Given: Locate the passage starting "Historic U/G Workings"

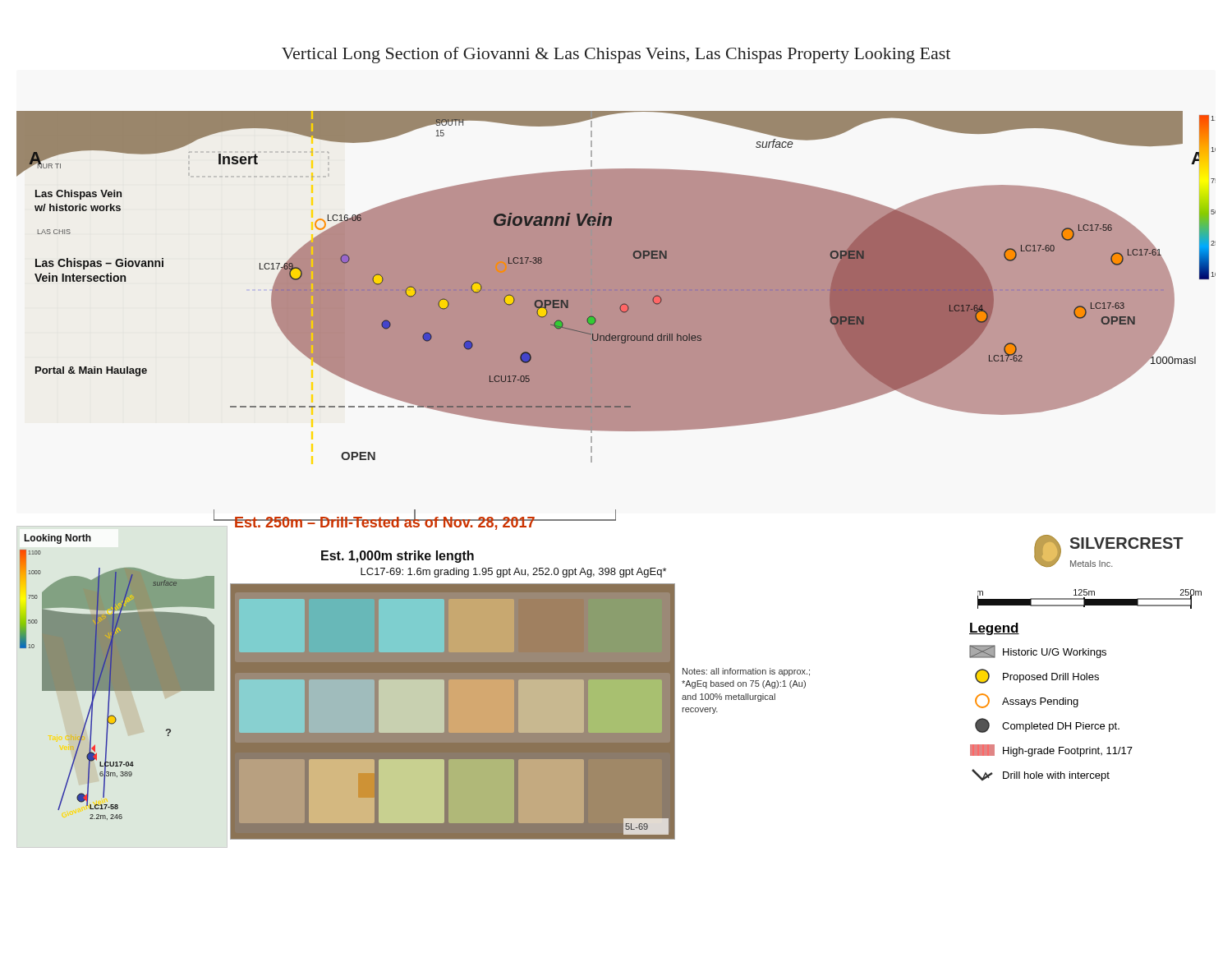Looking at the screenshot, I should tap(1038, 651).
